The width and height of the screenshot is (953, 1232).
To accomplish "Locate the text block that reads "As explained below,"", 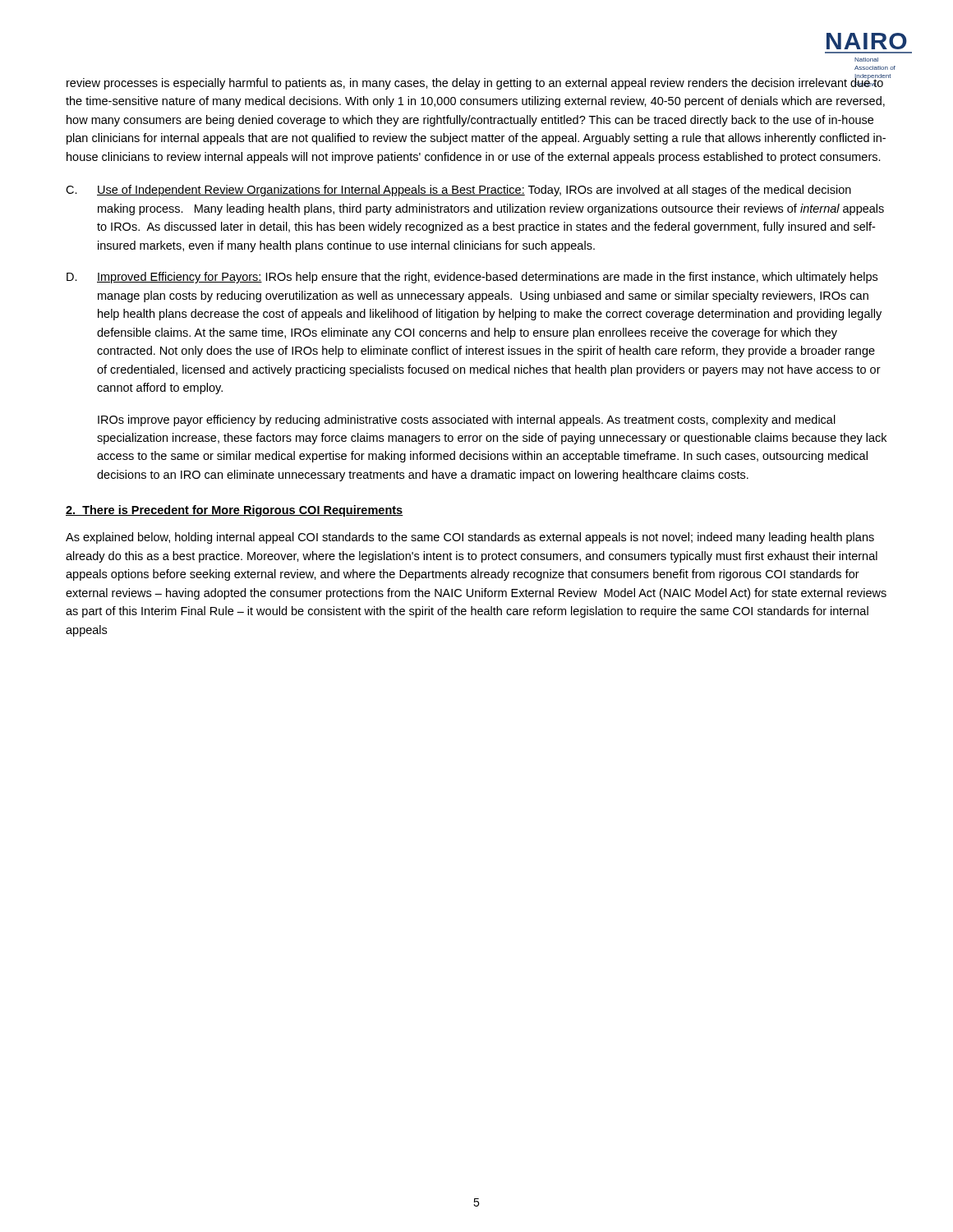I will (x=476, y=584).
